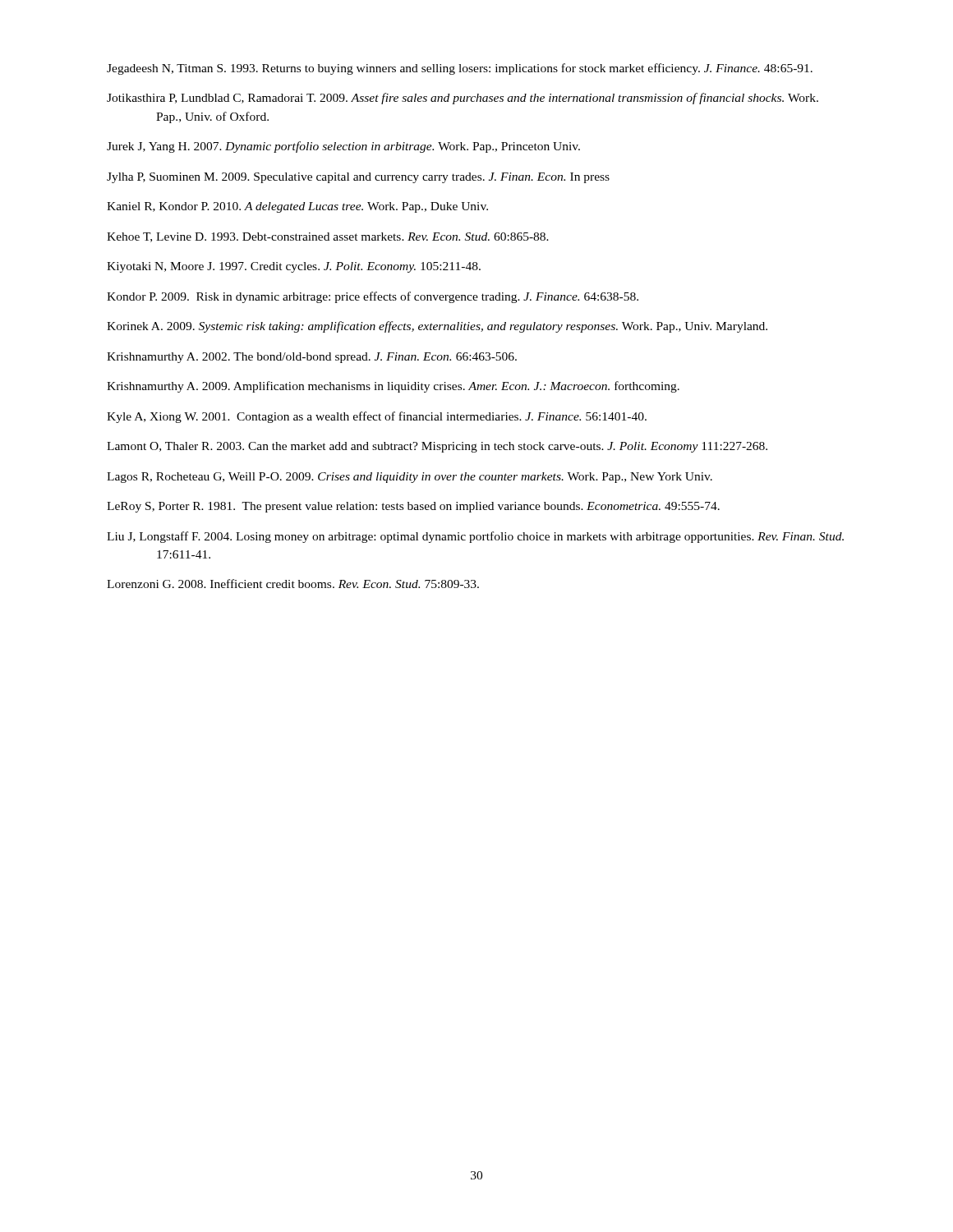Point to the block beginning "Kaniel R, Kondor P. 2010. A"

(x=298, y=206)
